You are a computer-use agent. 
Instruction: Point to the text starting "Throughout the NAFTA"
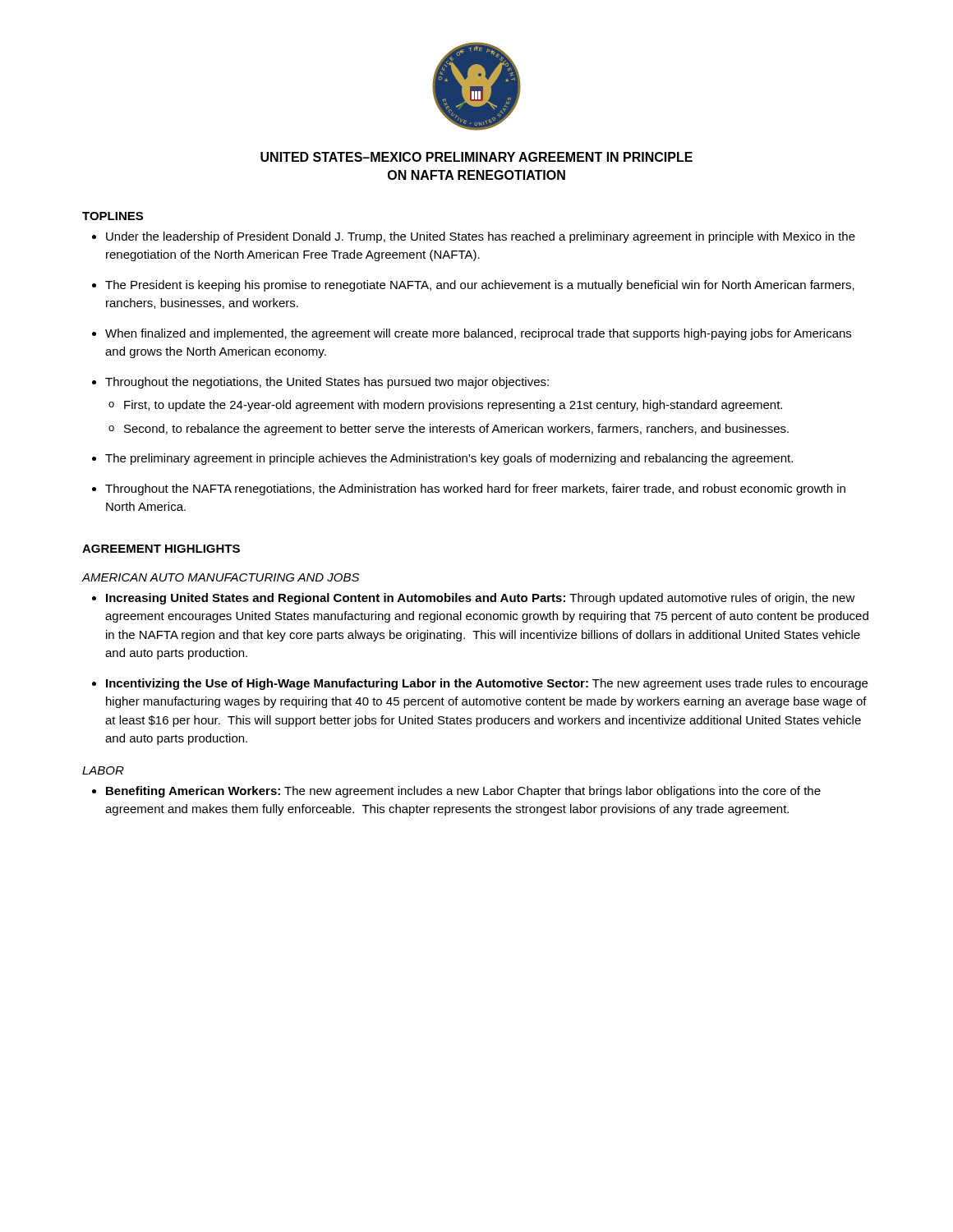pyautogui.click(x=488, y=498)
